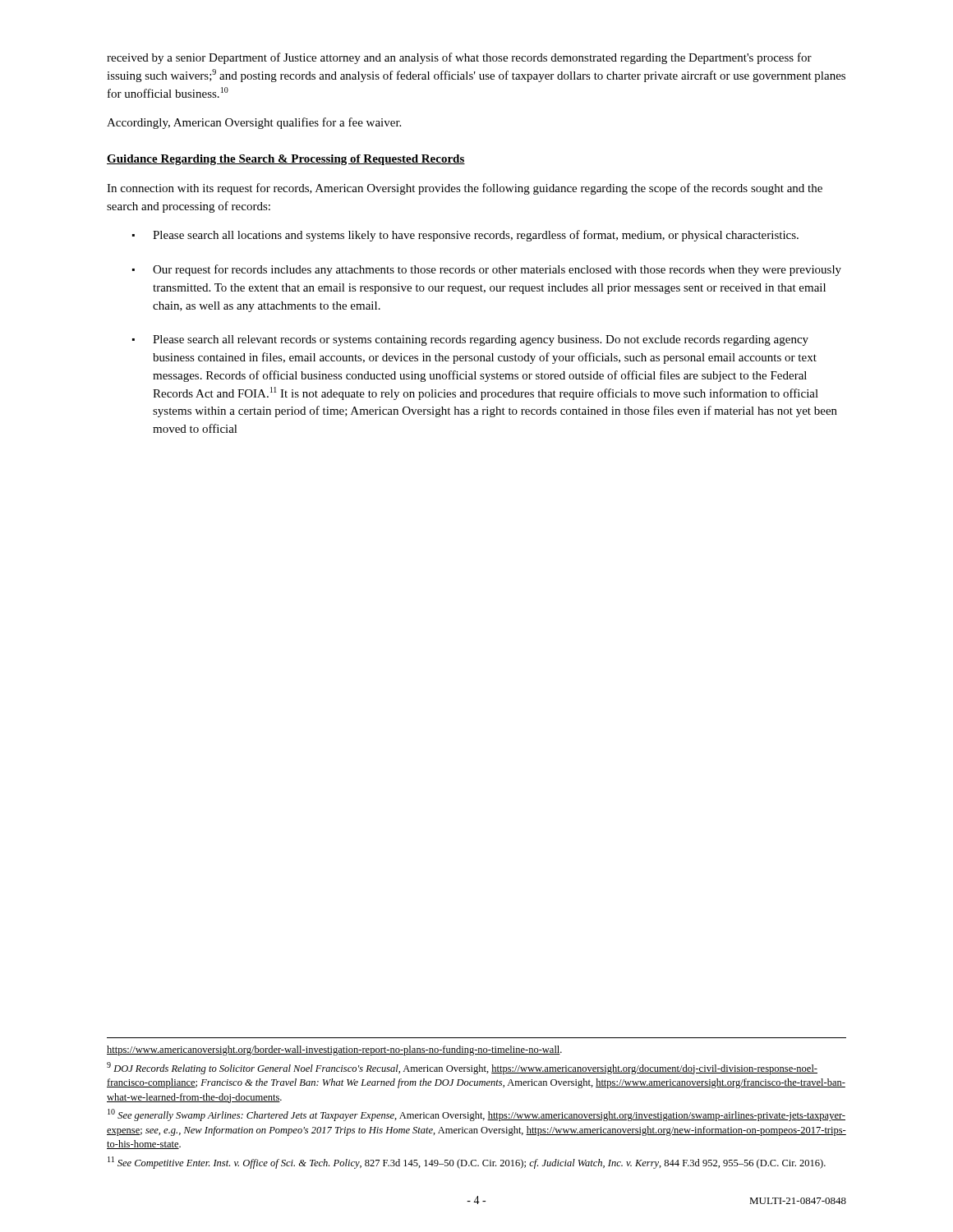This screenshot has width=953, height=1232.
Task: Locate the footnote that reads "9 DOJ Records Relating to"
Action: coord(476,1083)
